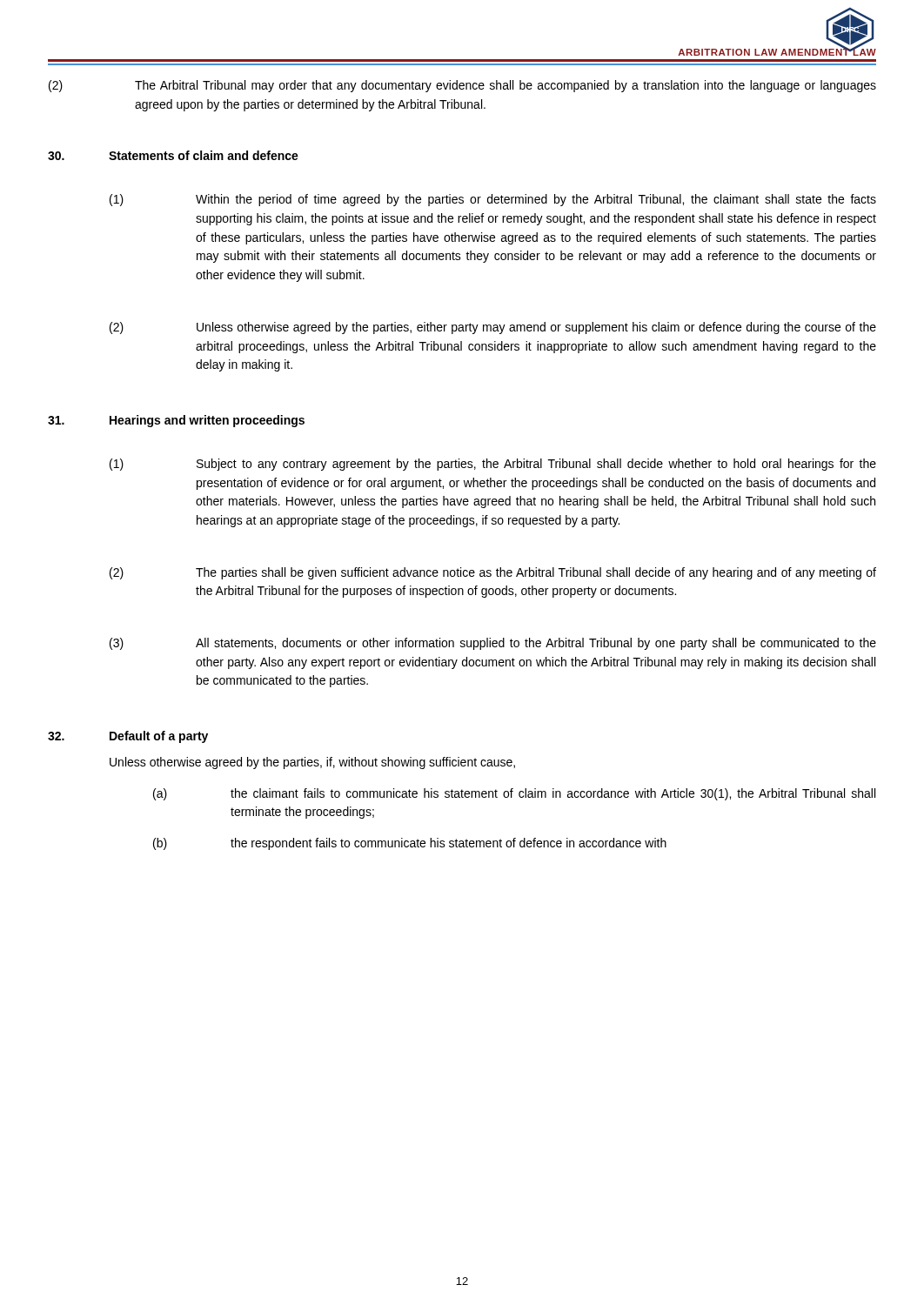Click the passage that begins "Unless otherwise agreed"
Viewport: 924px width, 1305px height.
click(312, 762)
